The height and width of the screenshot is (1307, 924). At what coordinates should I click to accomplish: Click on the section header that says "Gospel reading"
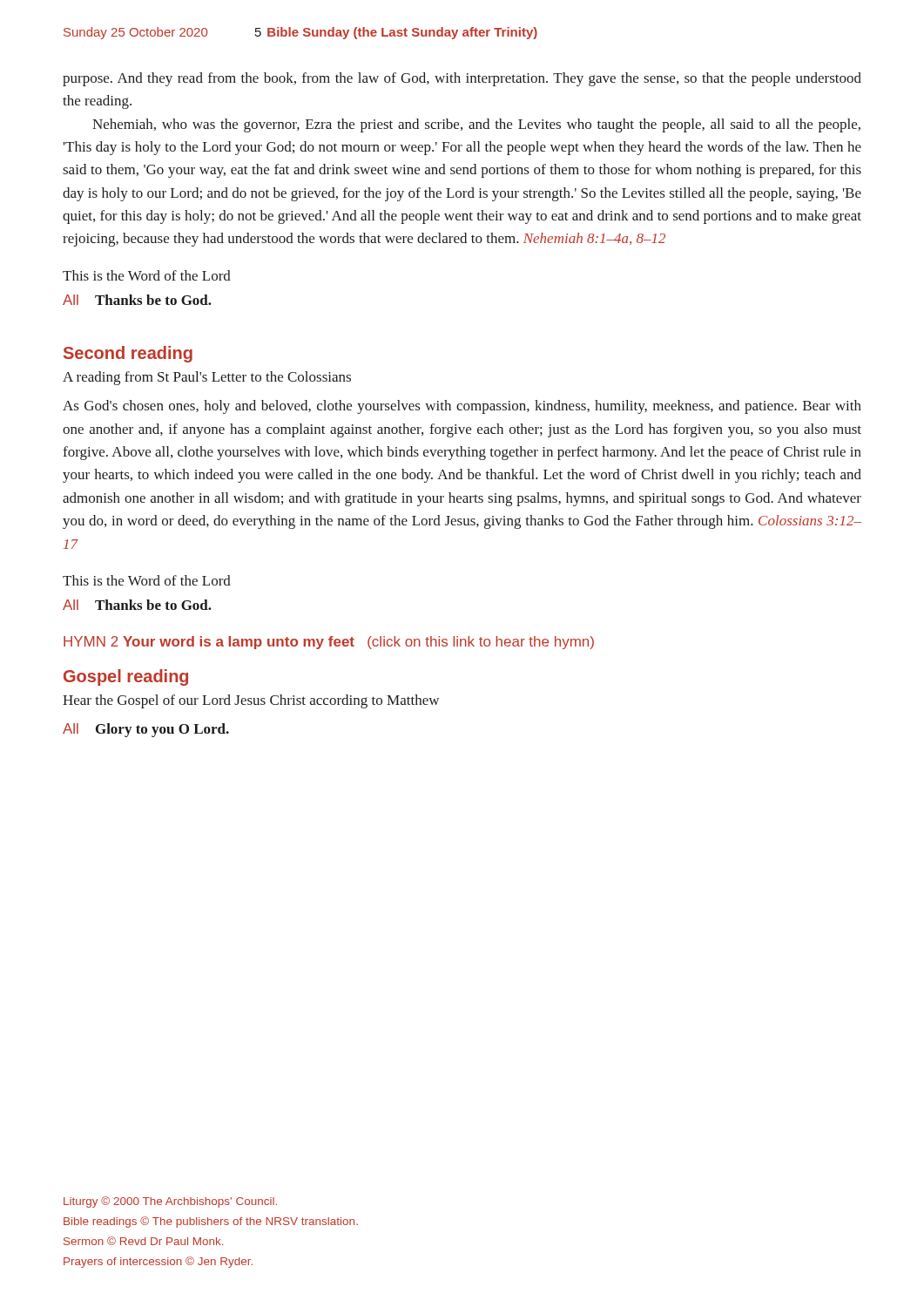point(126,676)
